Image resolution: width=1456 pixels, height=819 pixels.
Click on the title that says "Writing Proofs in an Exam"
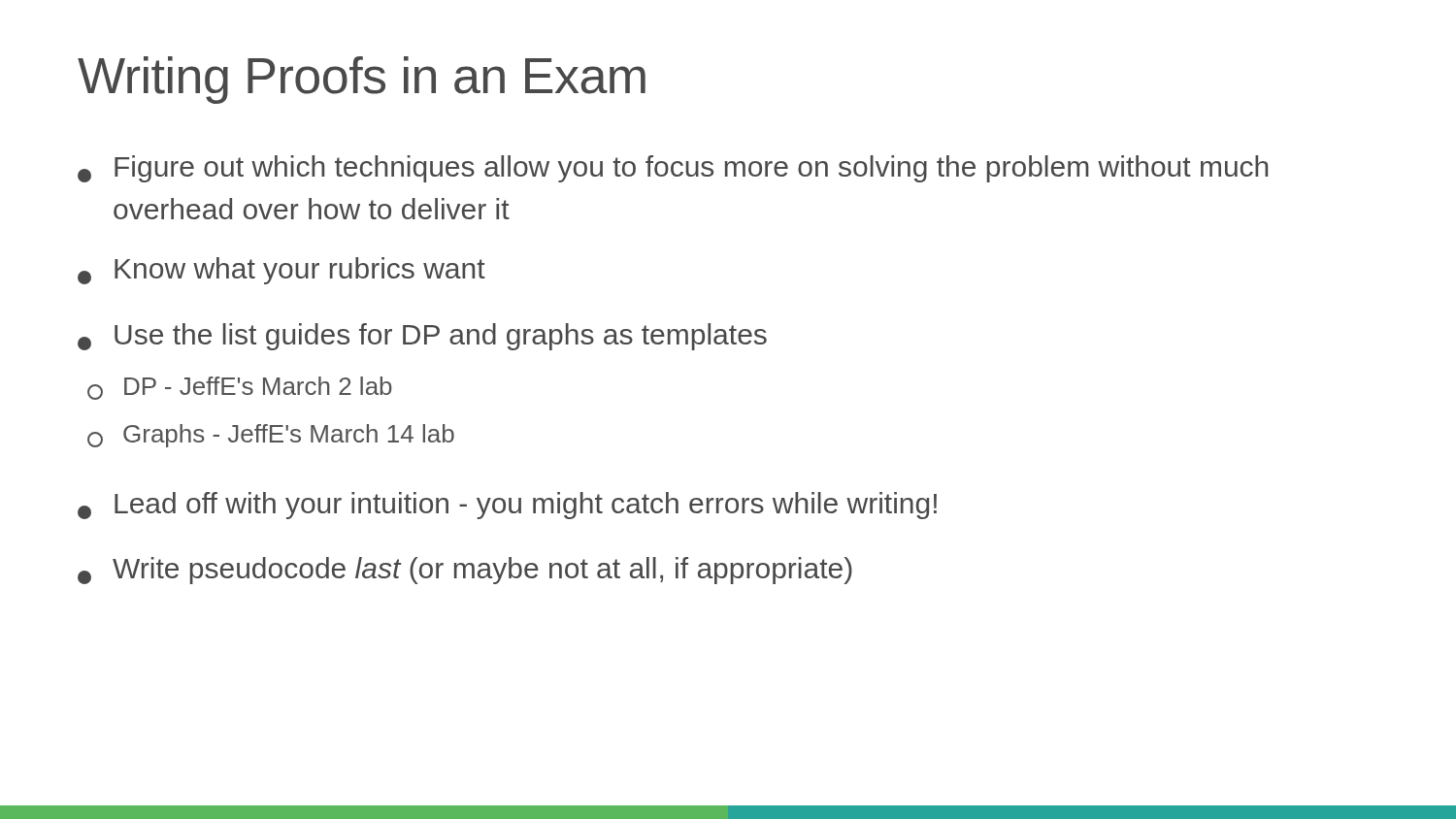[363, 76]
